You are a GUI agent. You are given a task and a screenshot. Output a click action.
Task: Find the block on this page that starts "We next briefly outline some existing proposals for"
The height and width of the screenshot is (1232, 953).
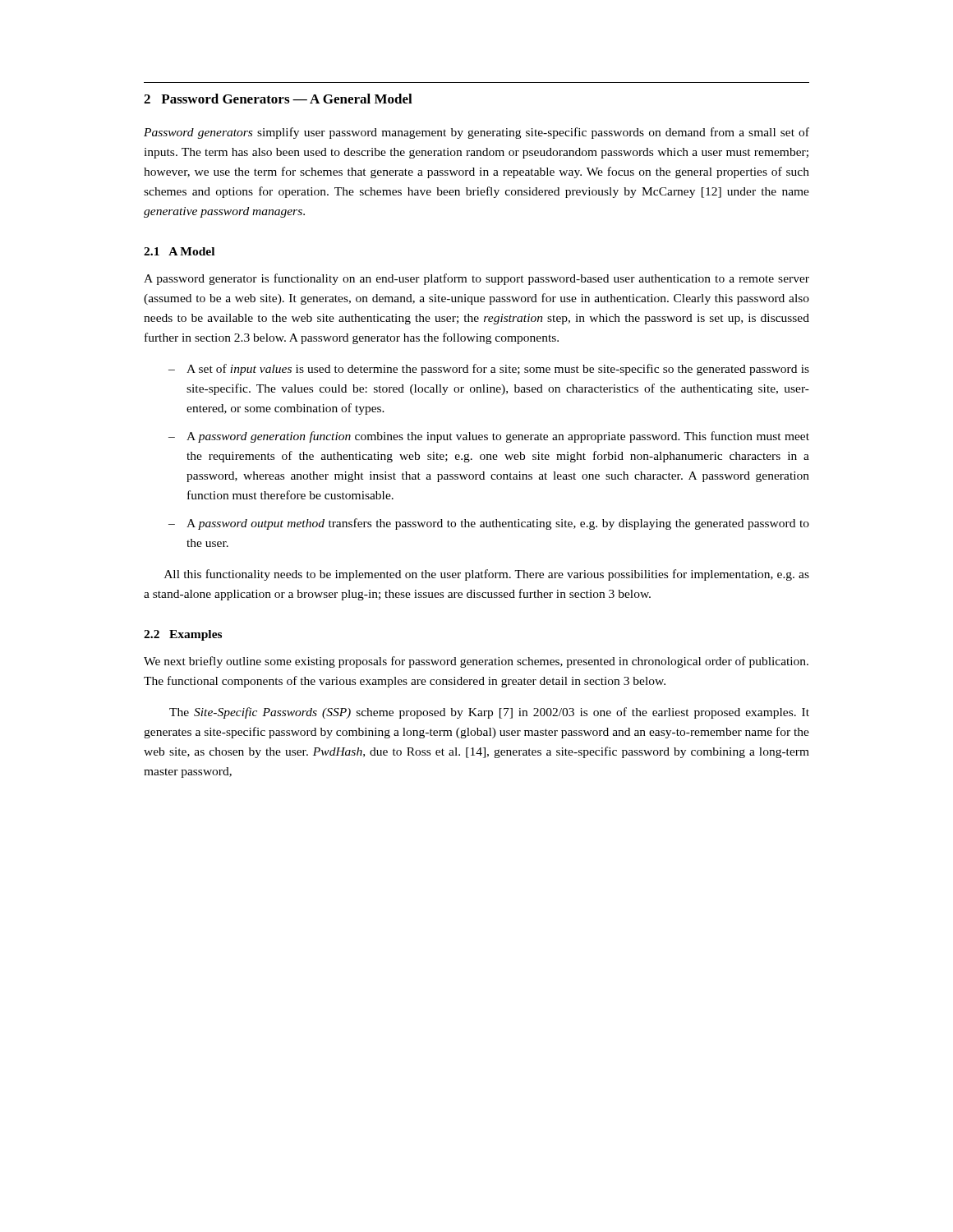[x=476, y=717]
